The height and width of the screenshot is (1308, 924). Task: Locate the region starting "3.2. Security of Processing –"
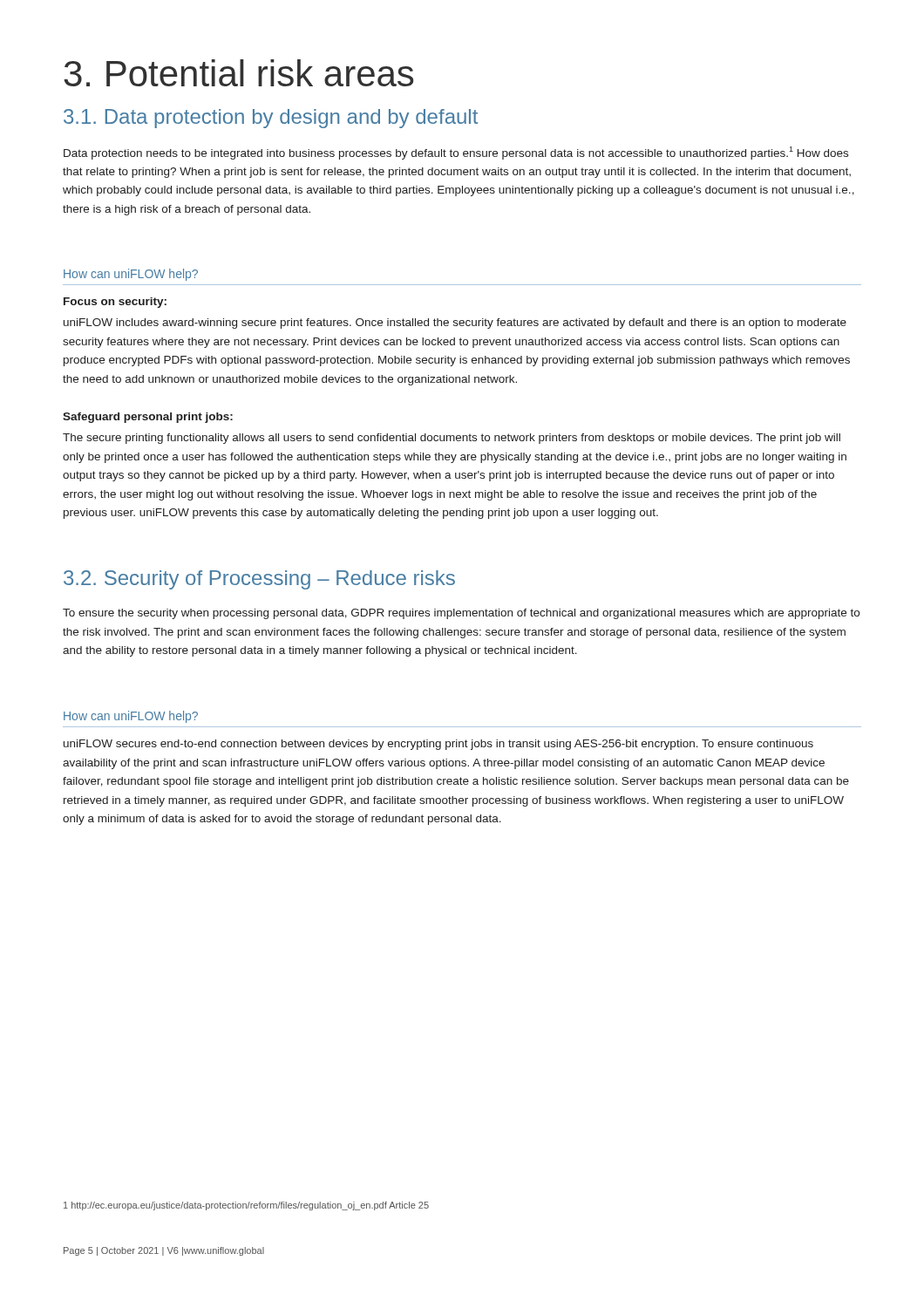(x=462, y=578)
